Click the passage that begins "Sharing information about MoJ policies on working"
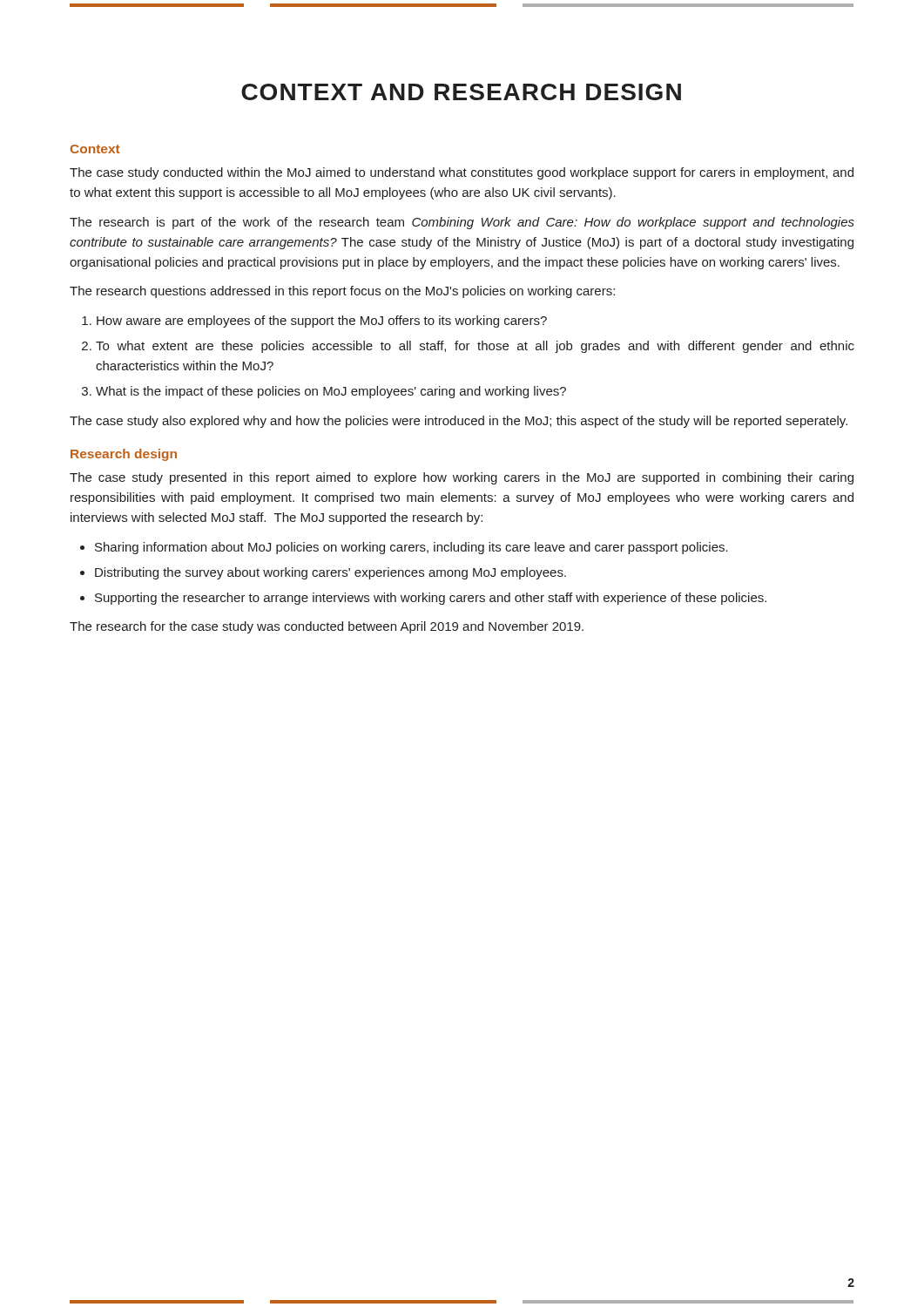Viewport: 924px width, 1307px height. [x=411, y=546]
